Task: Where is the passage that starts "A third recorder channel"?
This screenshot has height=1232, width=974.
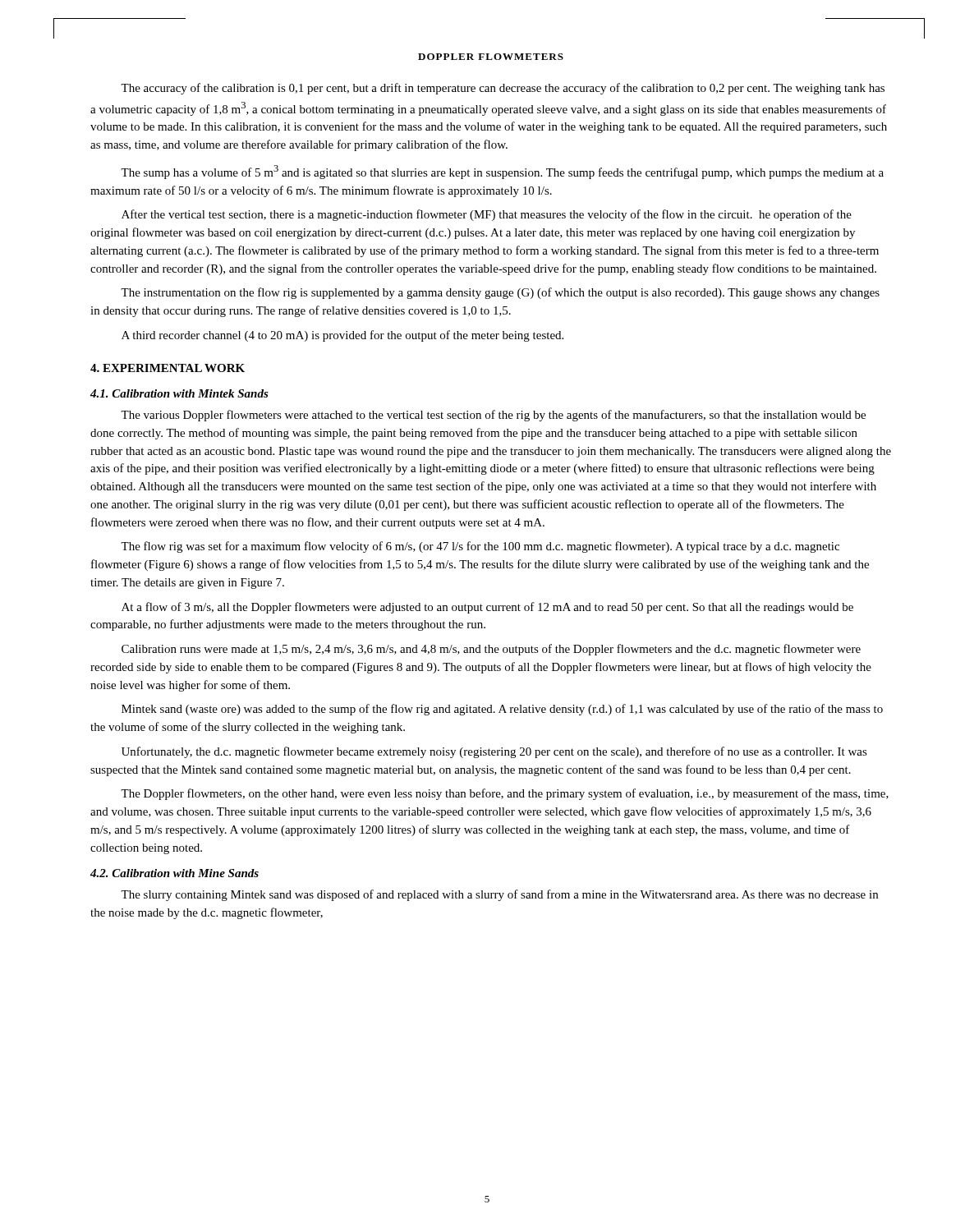Action: [x=491, y=336]
